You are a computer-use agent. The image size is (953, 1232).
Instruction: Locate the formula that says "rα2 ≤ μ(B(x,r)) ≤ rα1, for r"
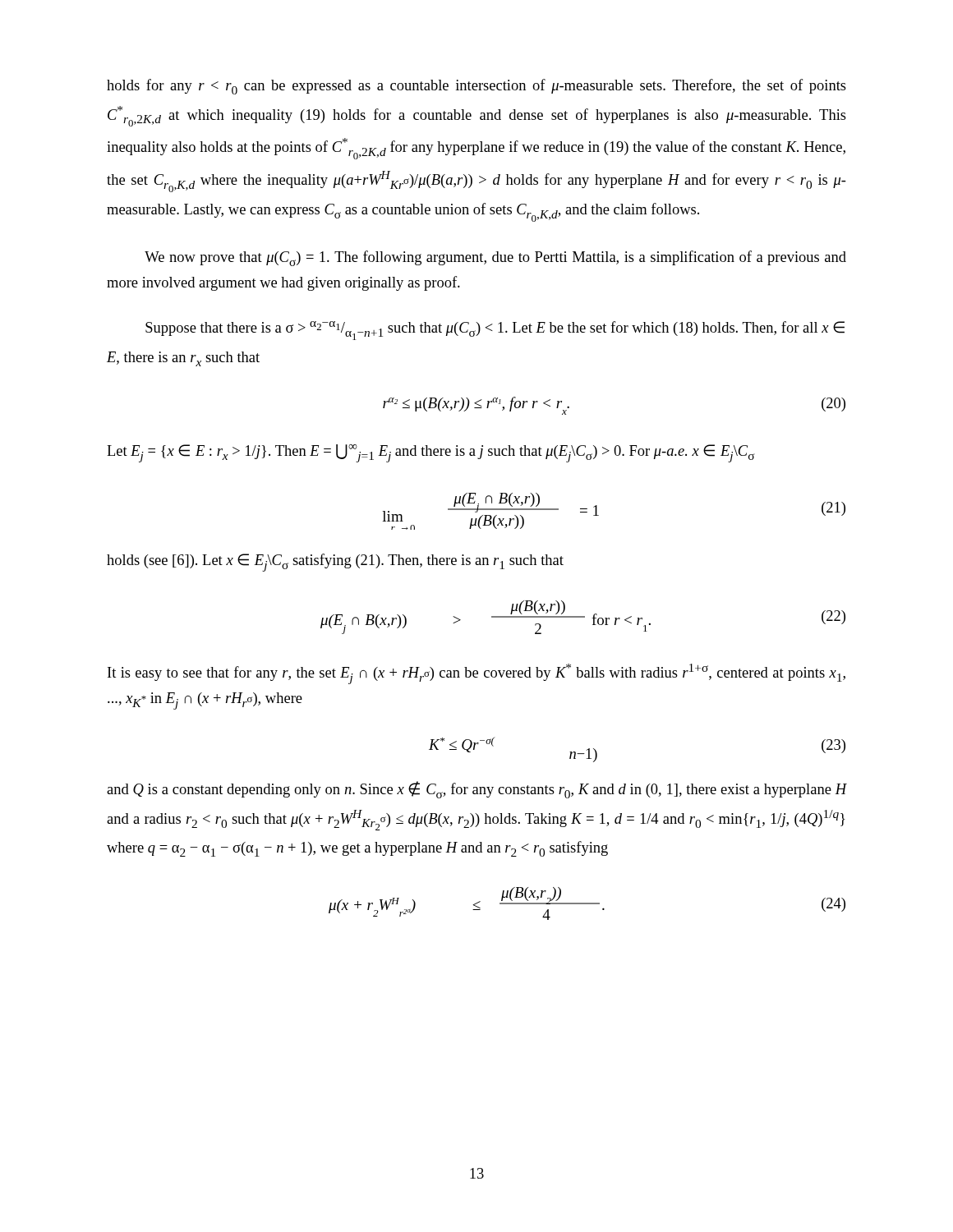click(x=476, y=404)
